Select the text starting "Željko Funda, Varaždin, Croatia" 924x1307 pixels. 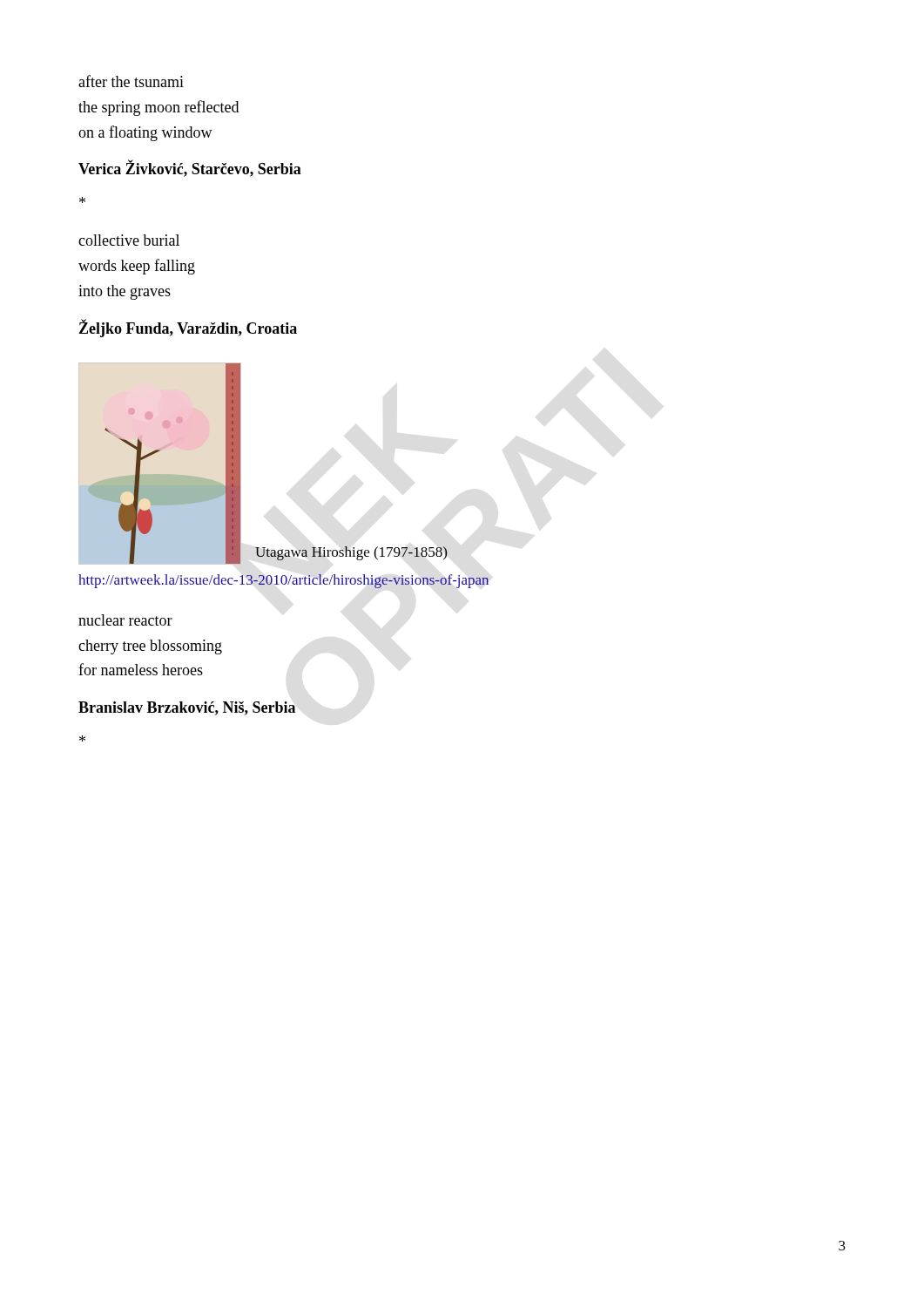188,328
